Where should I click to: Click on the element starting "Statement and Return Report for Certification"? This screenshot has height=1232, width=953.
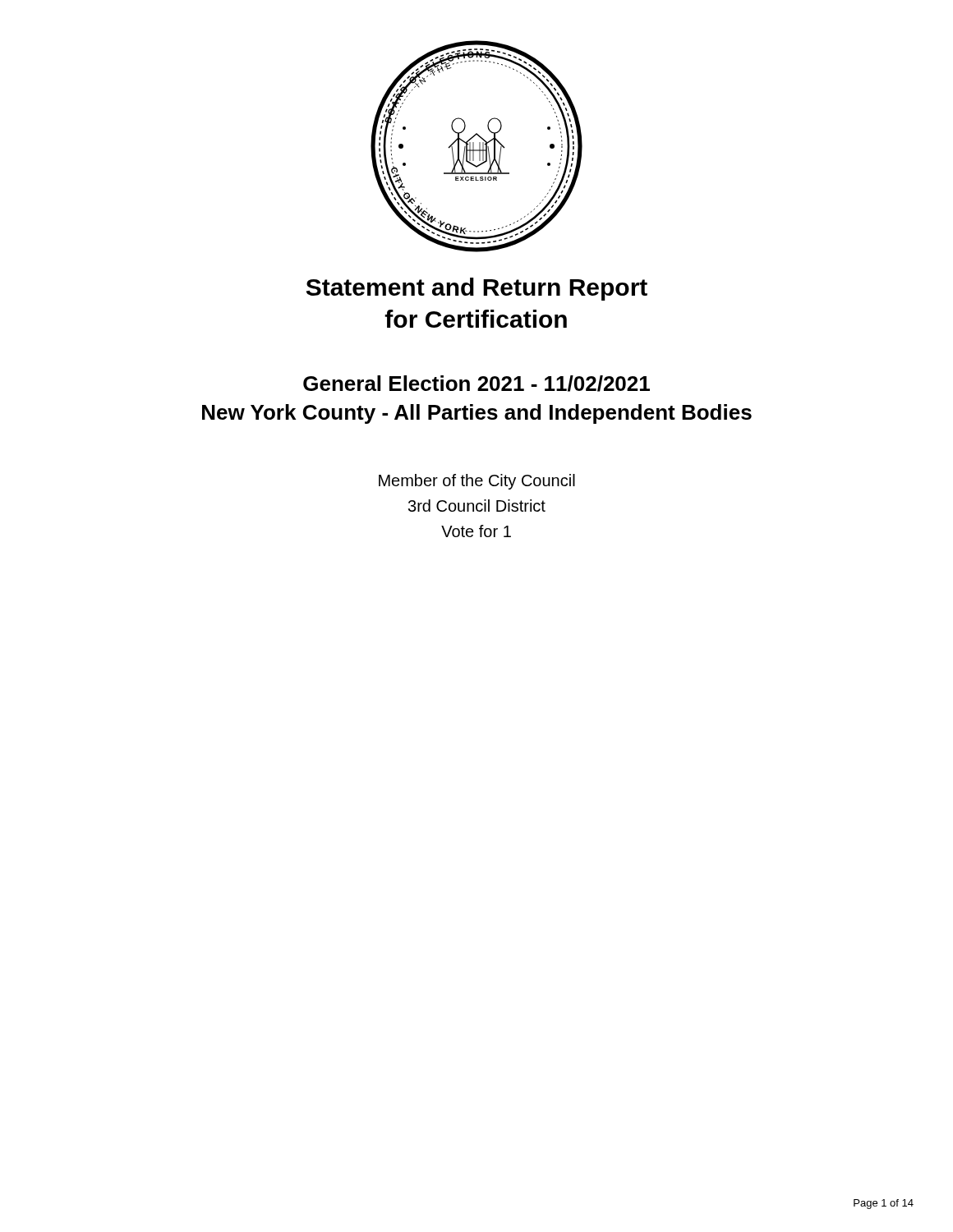click(476, 303)
